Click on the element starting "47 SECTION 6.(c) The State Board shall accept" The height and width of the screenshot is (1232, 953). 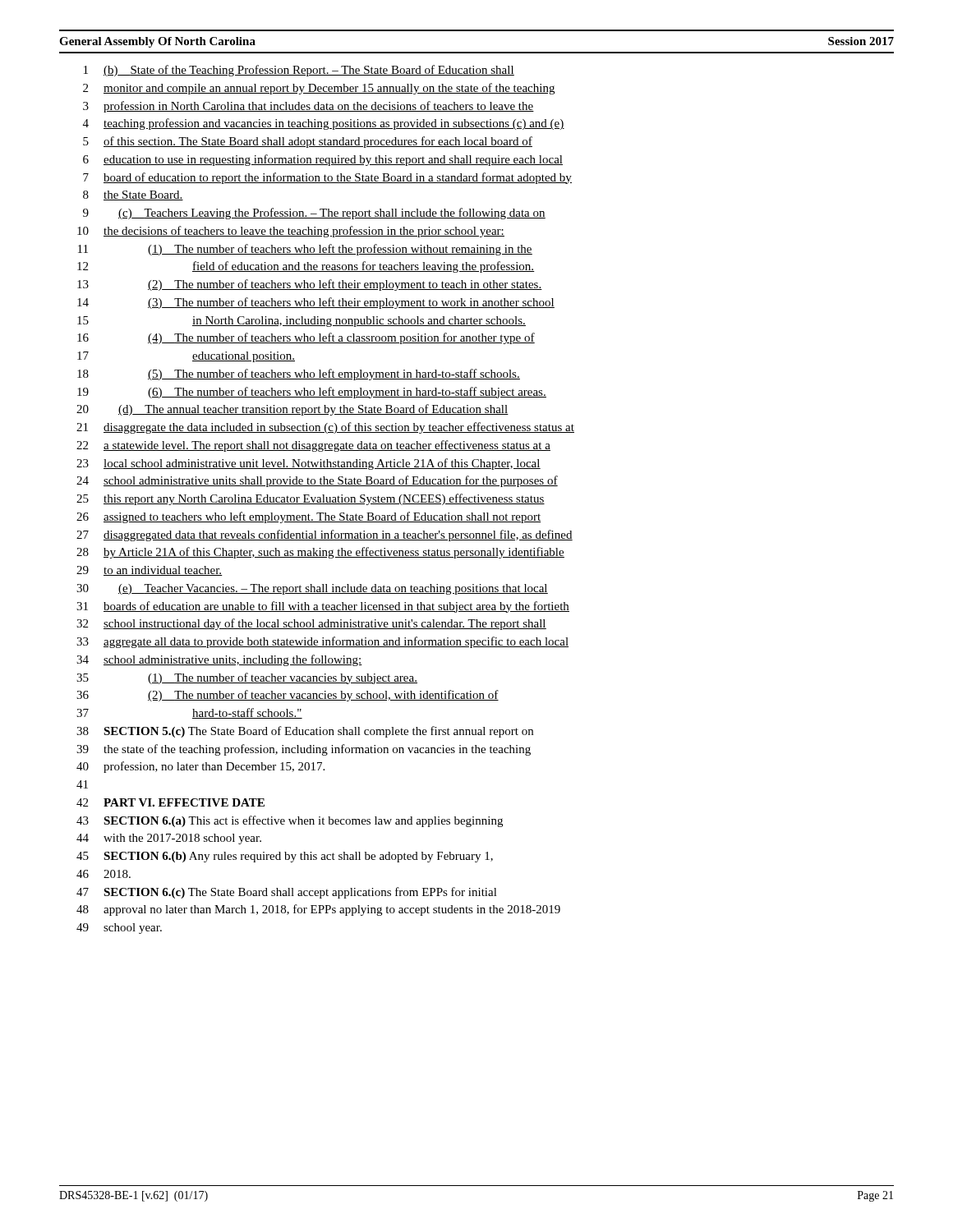(476, 892)
